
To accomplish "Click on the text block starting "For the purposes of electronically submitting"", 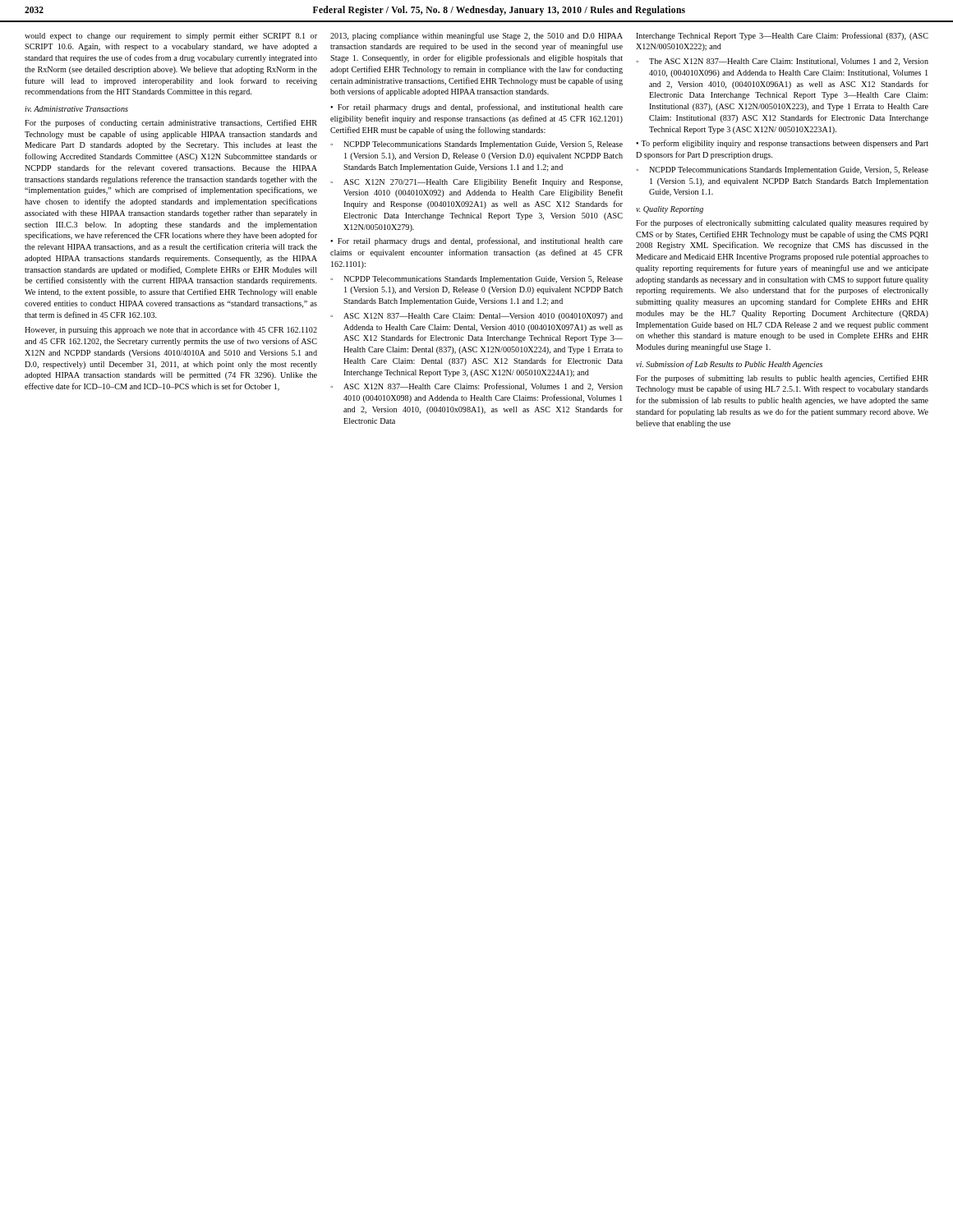I will pyautogui.click(x=782, y=285).
